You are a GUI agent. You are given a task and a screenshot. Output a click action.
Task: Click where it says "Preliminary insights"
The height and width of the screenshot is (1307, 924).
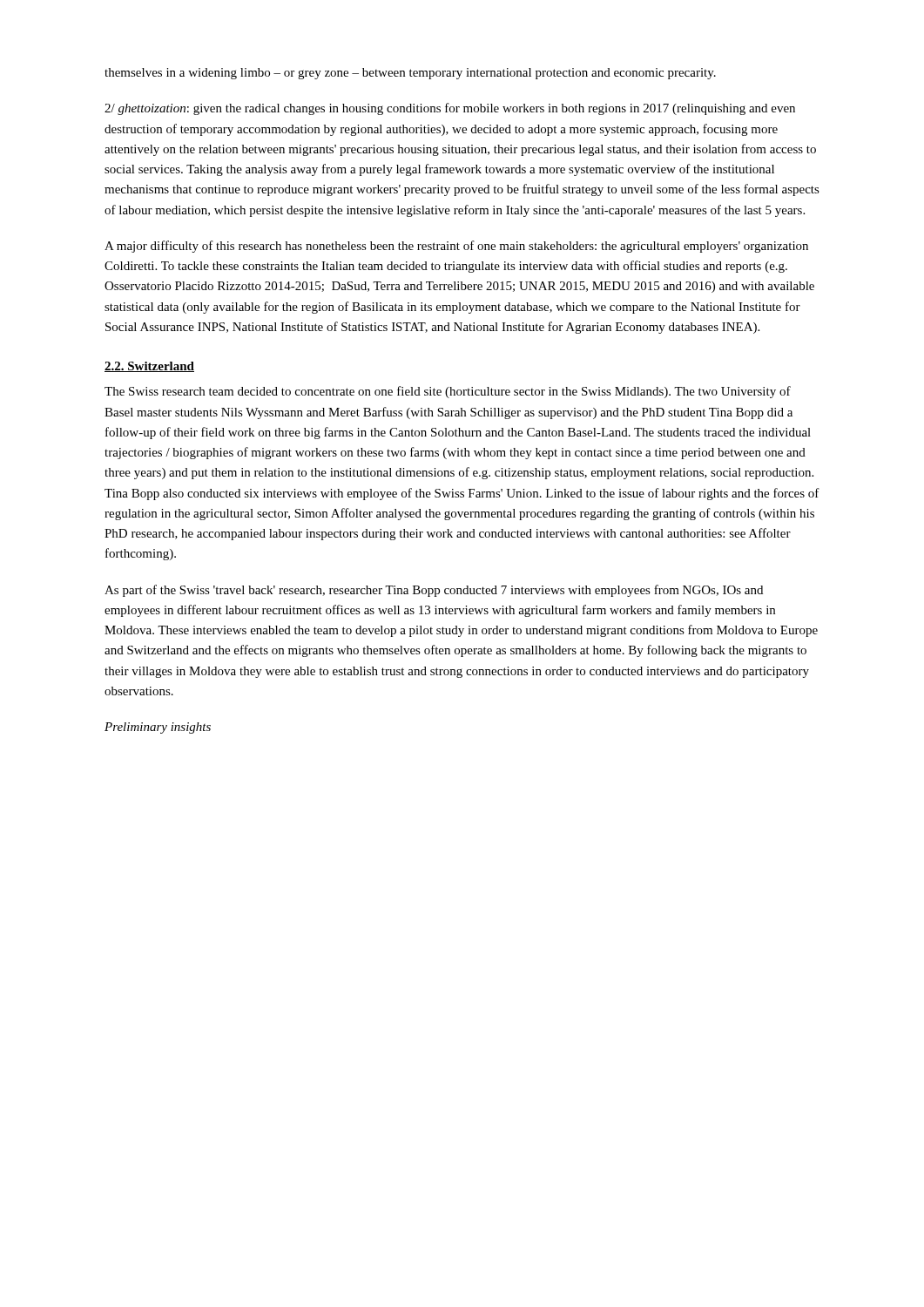158,727
